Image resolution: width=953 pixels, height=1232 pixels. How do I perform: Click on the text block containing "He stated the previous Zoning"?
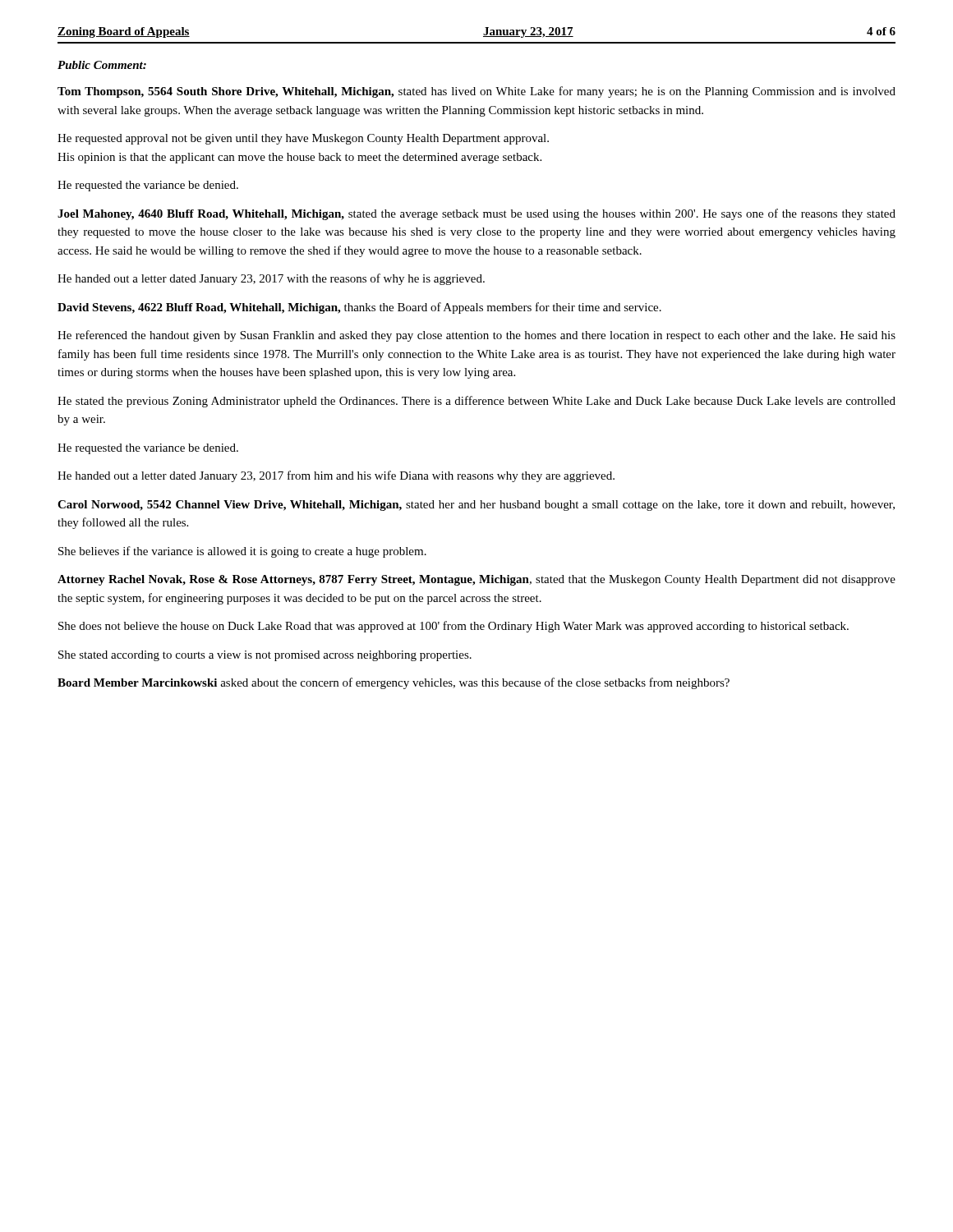click(476, 410)
